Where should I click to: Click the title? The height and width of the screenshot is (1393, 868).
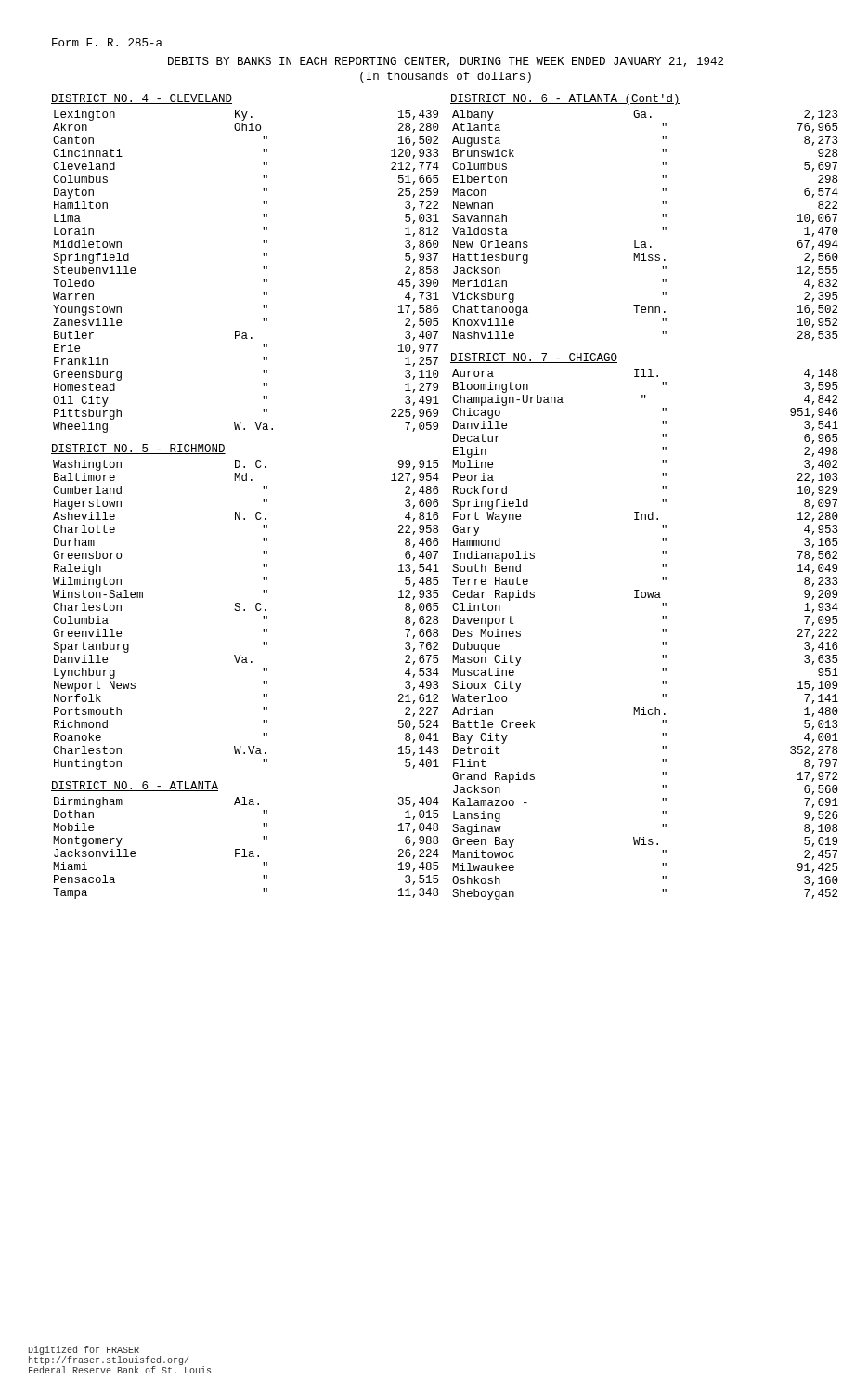(446, 62)
